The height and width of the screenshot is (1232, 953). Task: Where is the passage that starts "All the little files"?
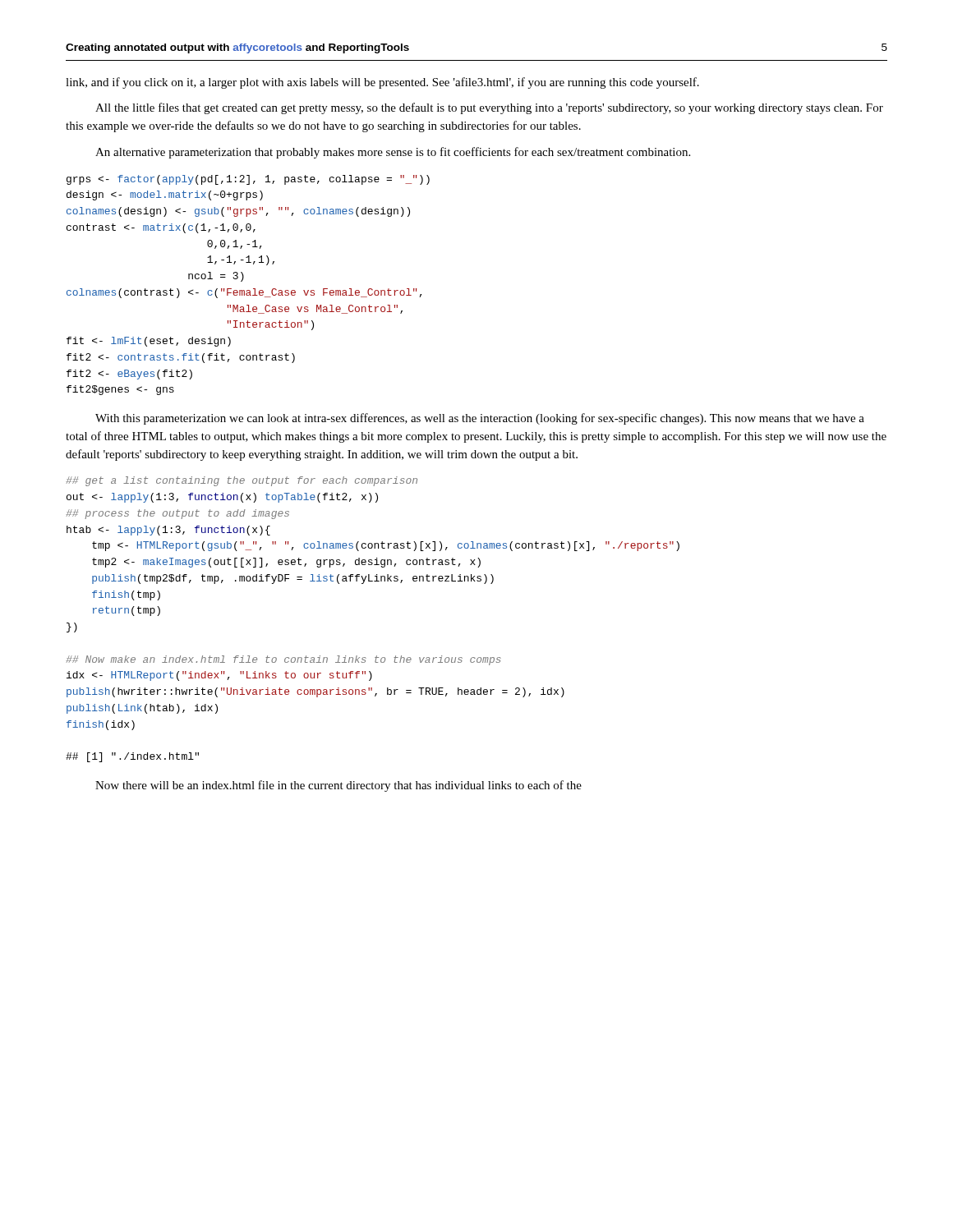(x=474, y=117)
